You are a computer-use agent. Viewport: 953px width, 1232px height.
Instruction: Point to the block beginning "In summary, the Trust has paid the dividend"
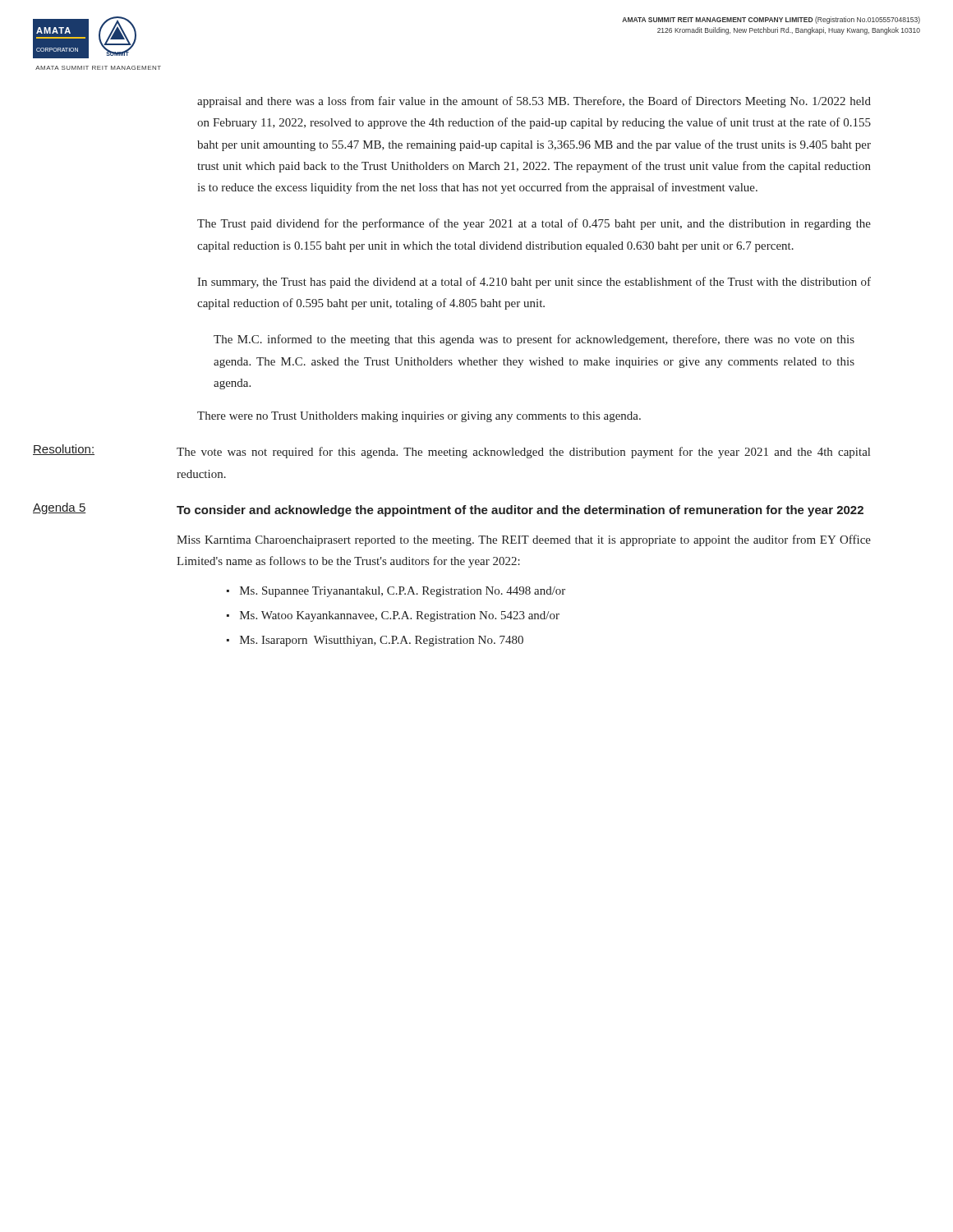click(534, 292)
